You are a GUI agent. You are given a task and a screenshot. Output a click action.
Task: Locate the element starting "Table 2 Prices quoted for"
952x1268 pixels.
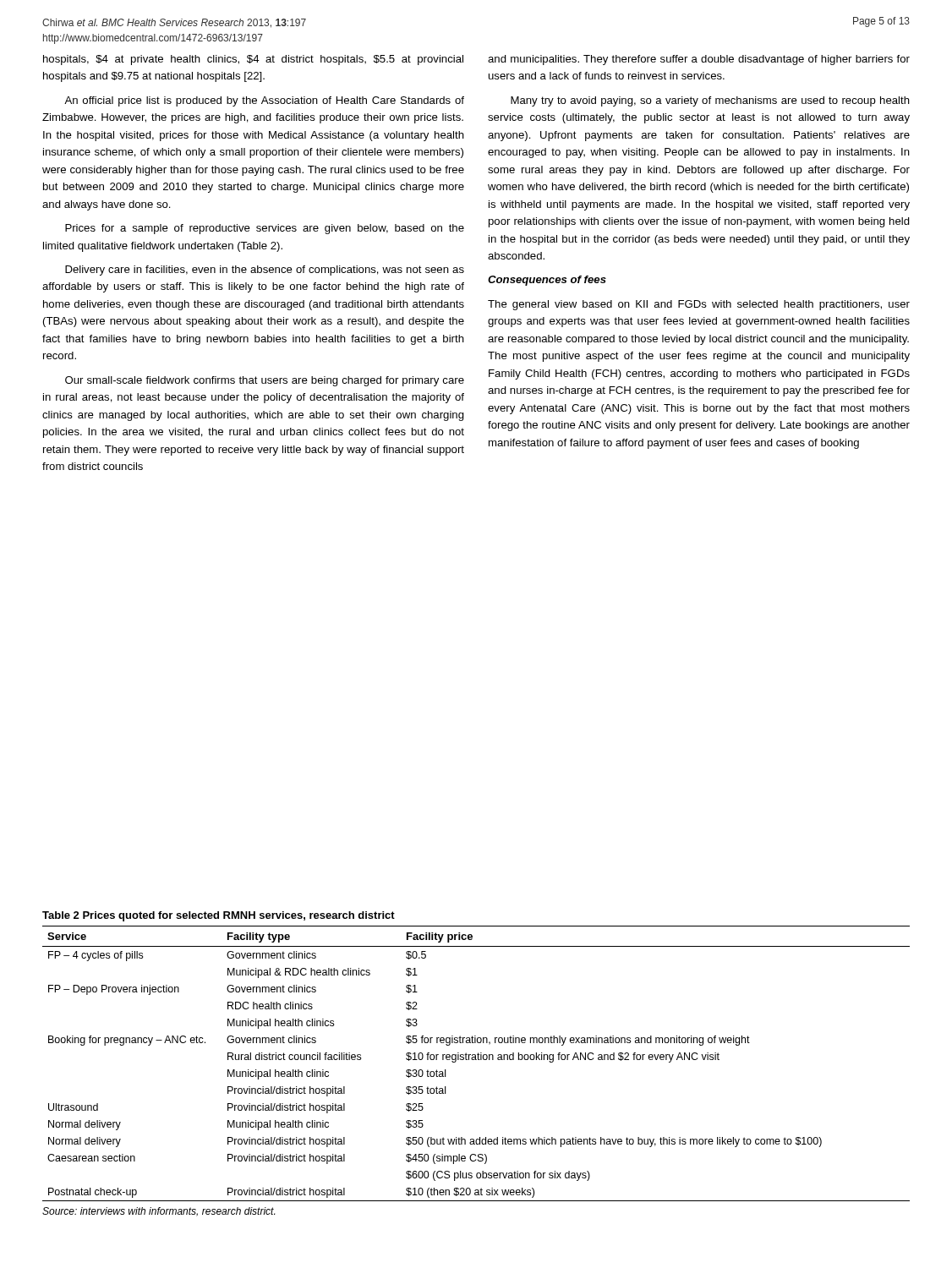[218, 915]
